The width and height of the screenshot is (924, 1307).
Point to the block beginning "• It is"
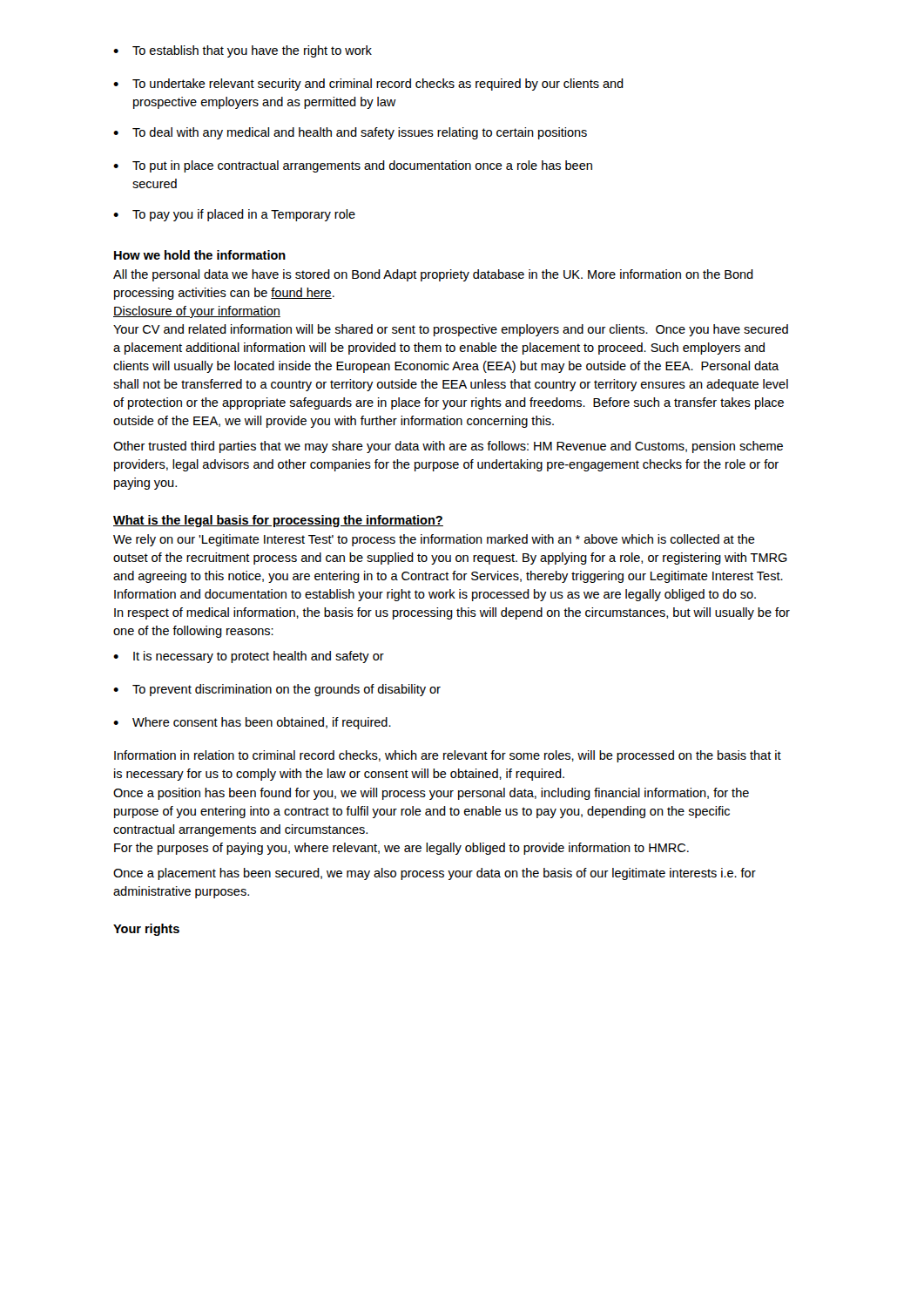pyautogui.click(x=248, y=658)
